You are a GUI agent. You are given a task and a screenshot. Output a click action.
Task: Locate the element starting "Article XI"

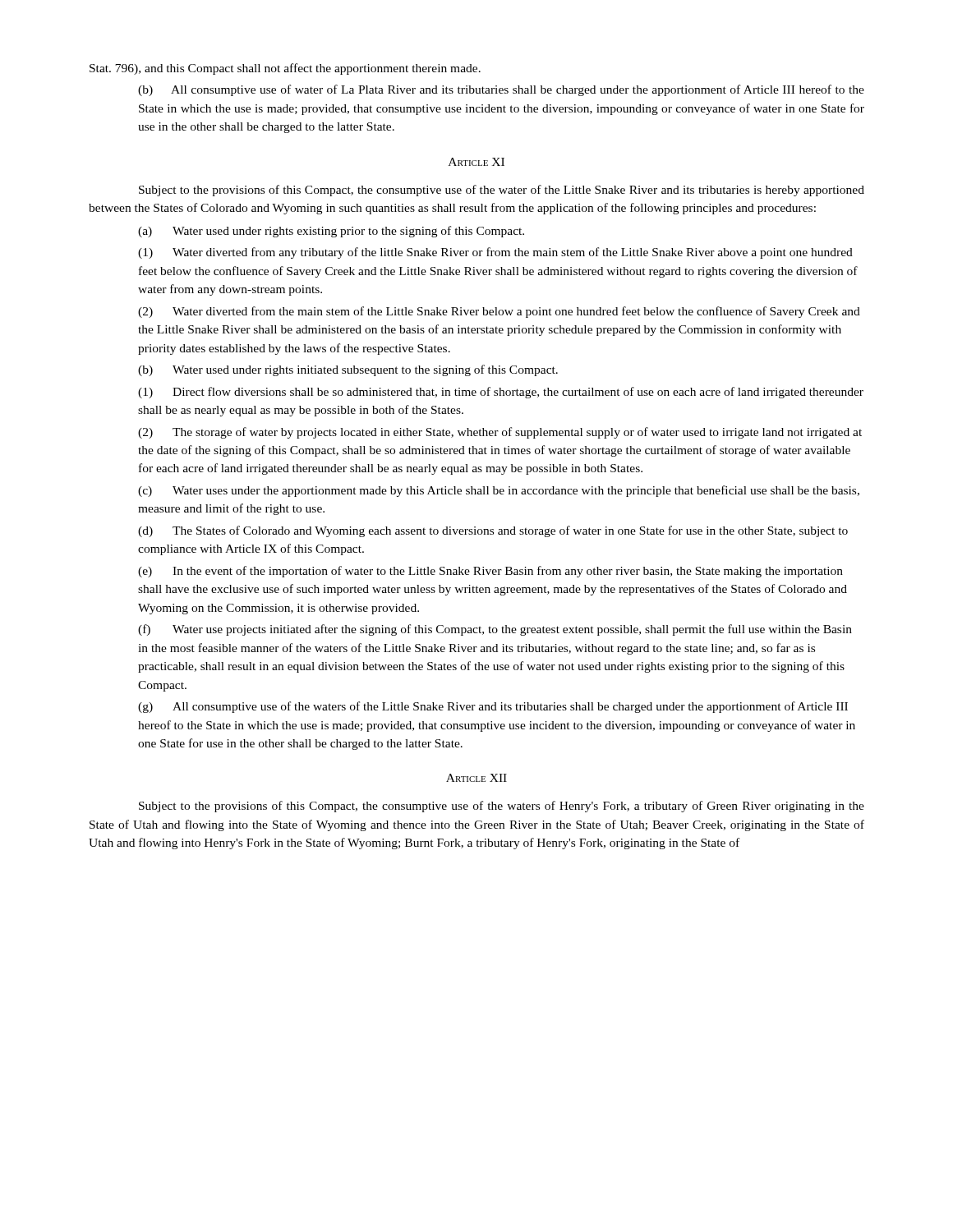point(476,161)
